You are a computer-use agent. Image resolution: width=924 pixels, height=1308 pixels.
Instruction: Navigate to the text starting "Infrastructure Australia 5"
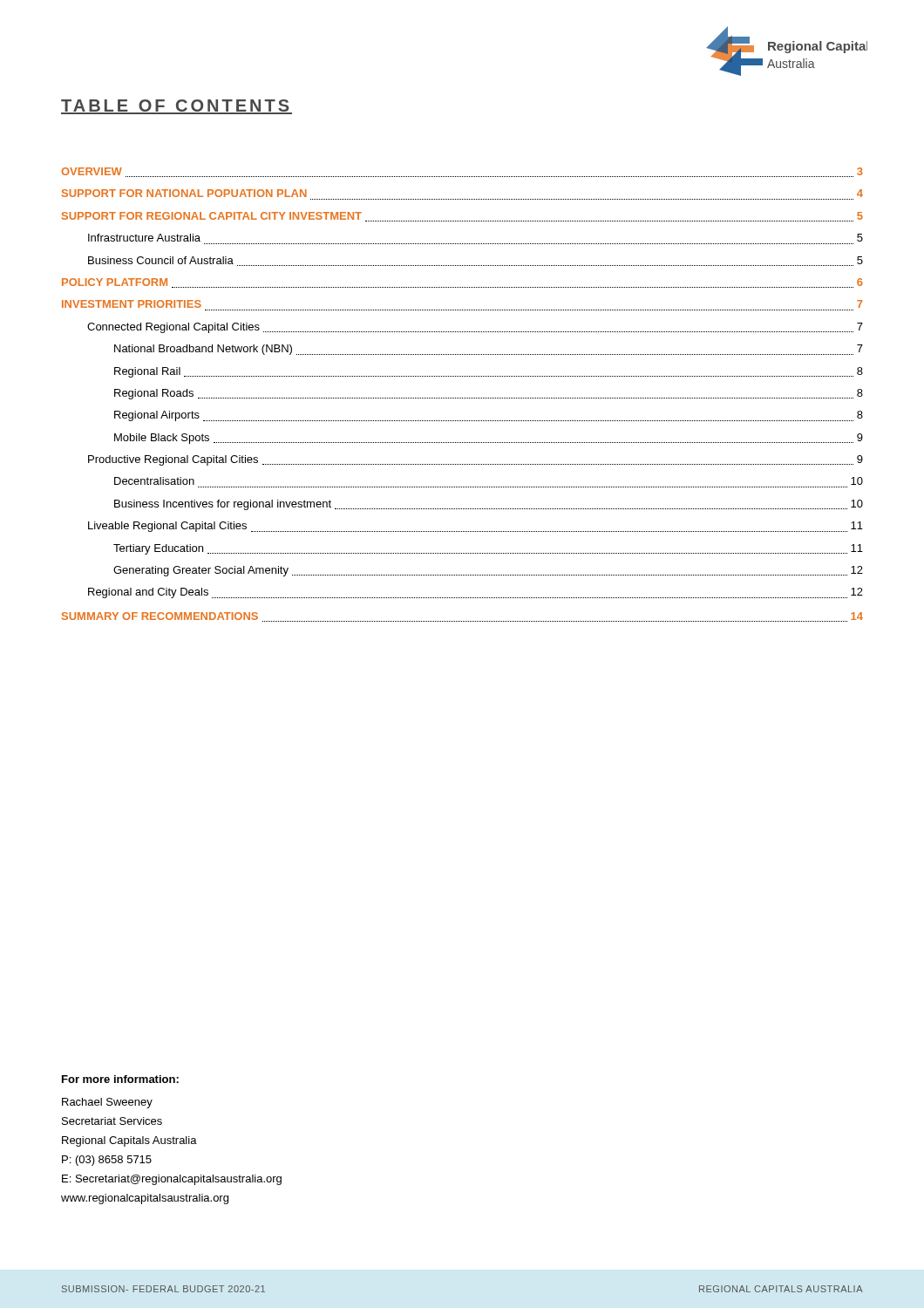point(475,238)
